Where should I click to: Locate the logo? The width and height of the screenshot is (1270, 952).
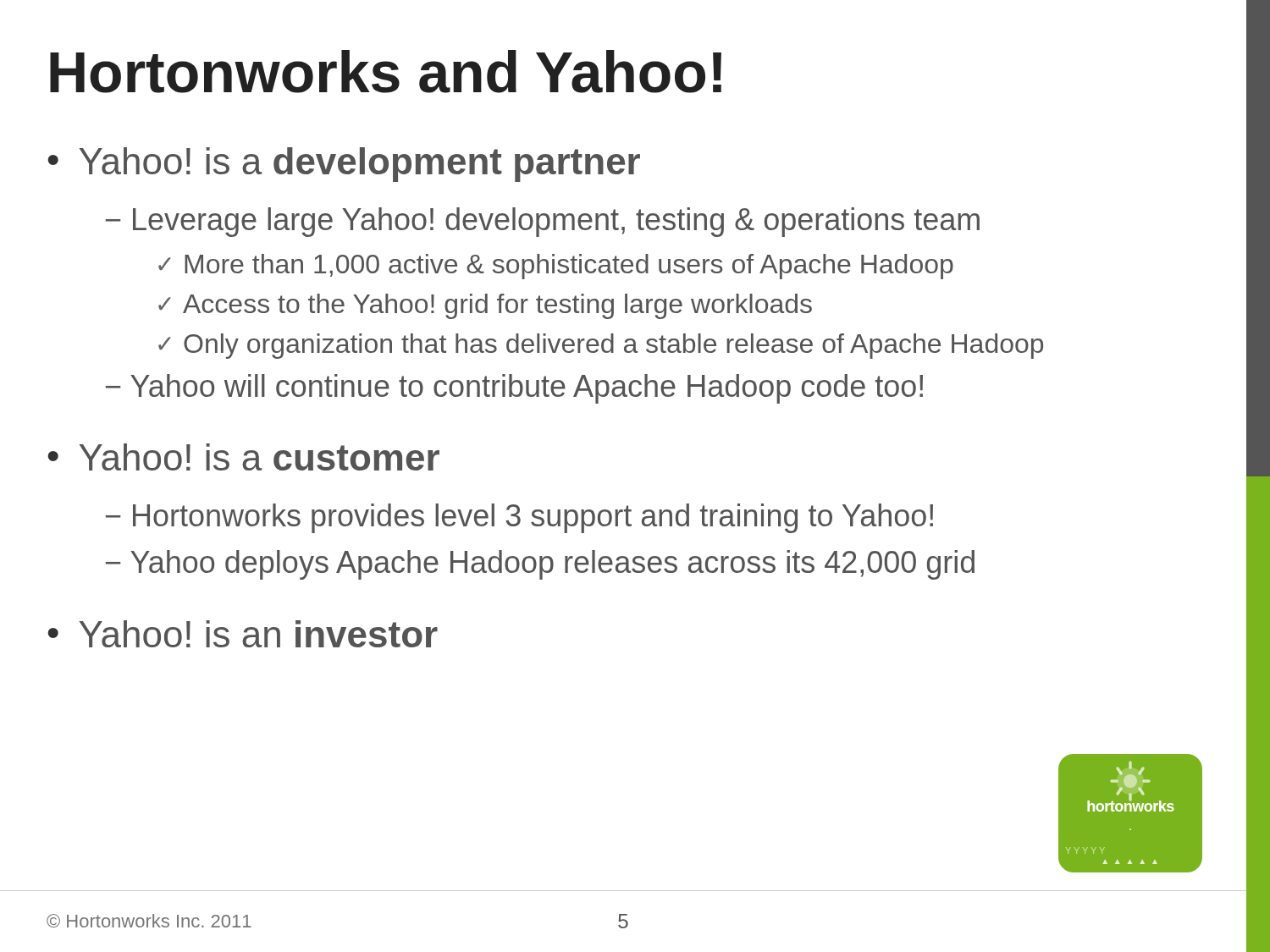coord(1130,815)
